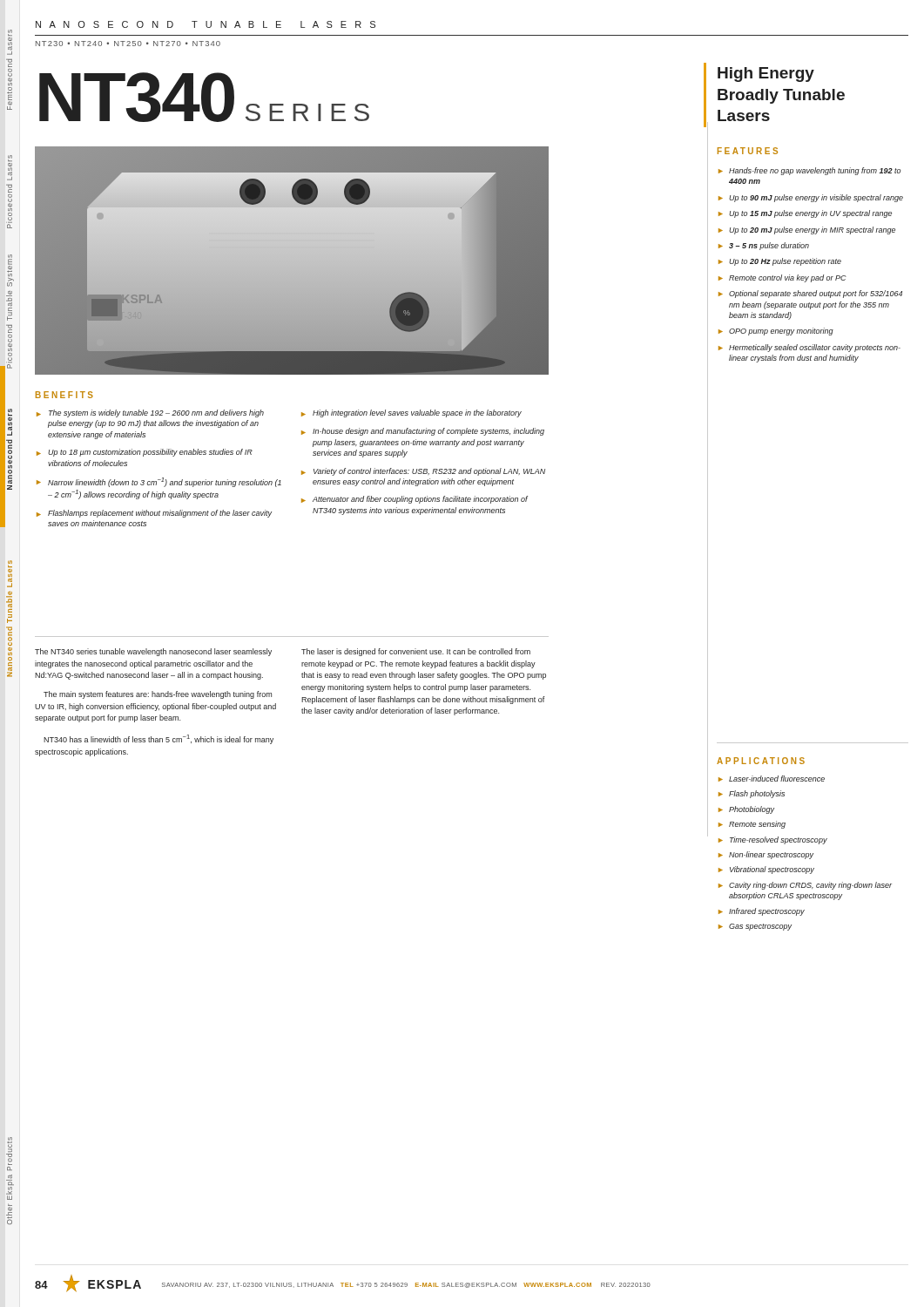Image resolution: width=924 pixels, height=1307 pixels.
Task: Click the passage that begins "► Up to 18 µm customization possibility enables"
Action: (x=159, y=458)
